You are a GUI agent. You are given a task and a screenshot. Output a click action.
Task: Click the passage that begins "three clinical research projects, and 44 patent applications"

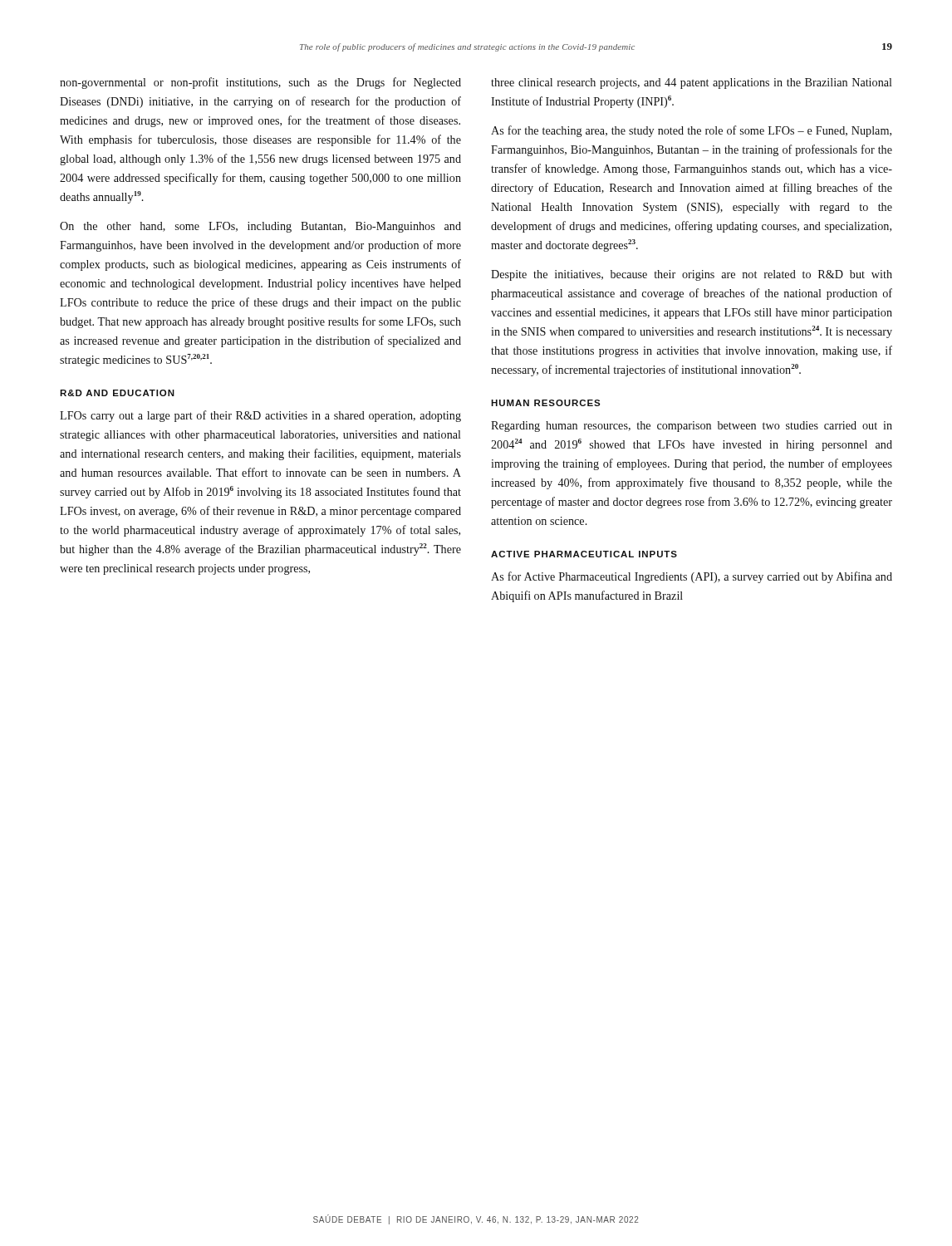point(692,92)
